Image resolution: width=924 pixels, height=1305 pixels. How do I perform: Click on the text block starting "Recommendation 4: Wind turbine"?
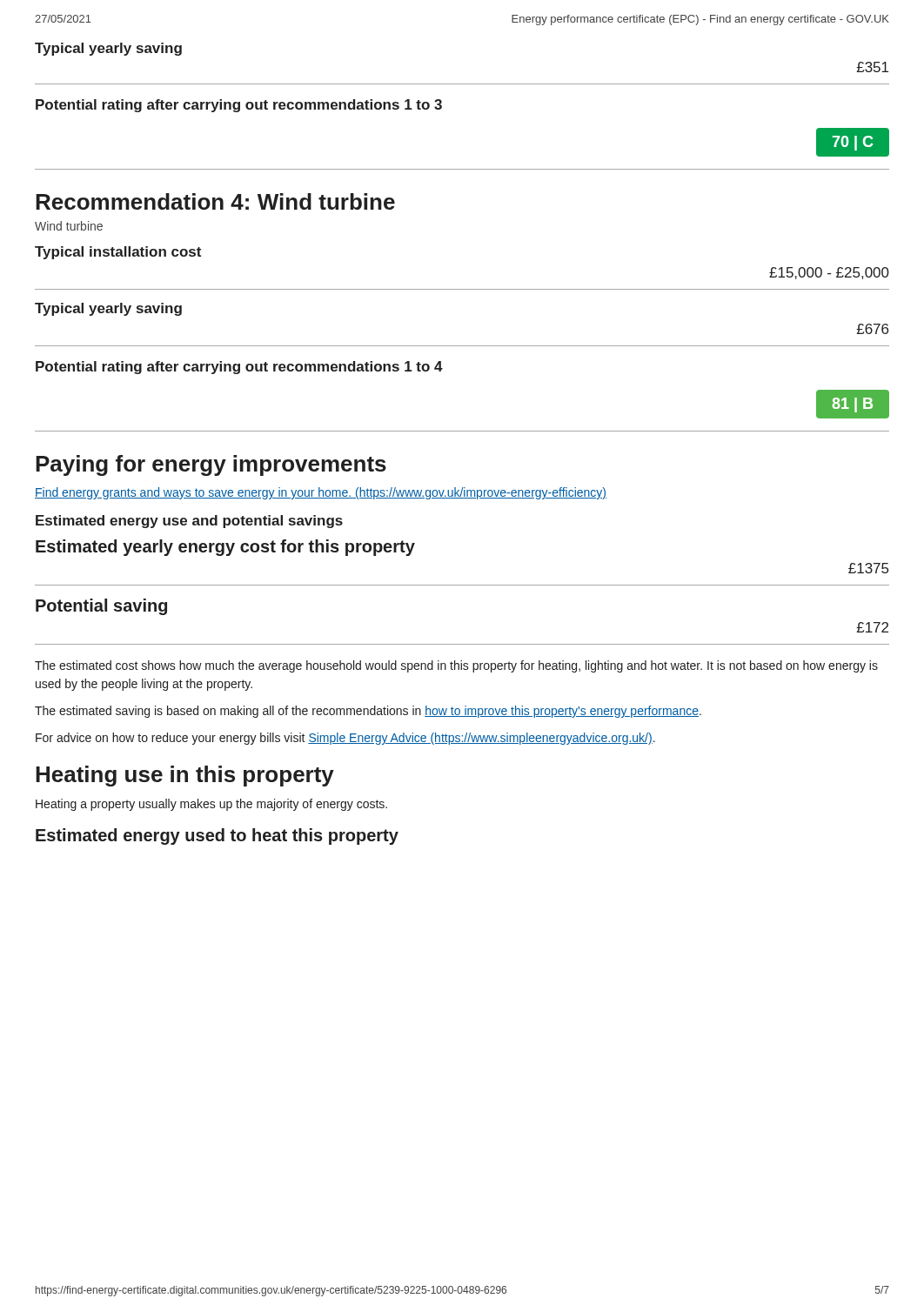(215, 201)
